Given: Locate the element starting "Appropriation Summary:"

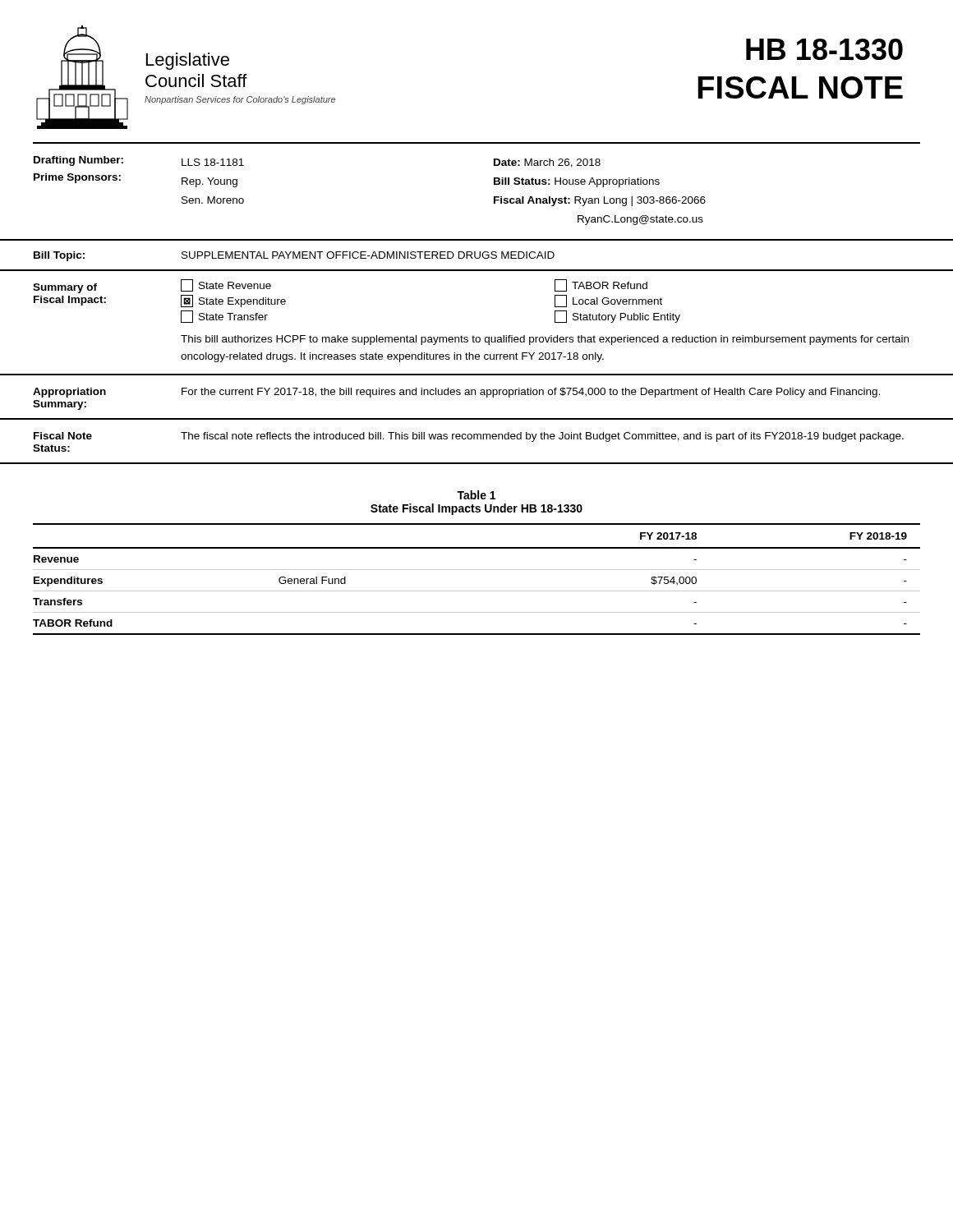Looking at the screenshot, I should [x=70, y=397].
